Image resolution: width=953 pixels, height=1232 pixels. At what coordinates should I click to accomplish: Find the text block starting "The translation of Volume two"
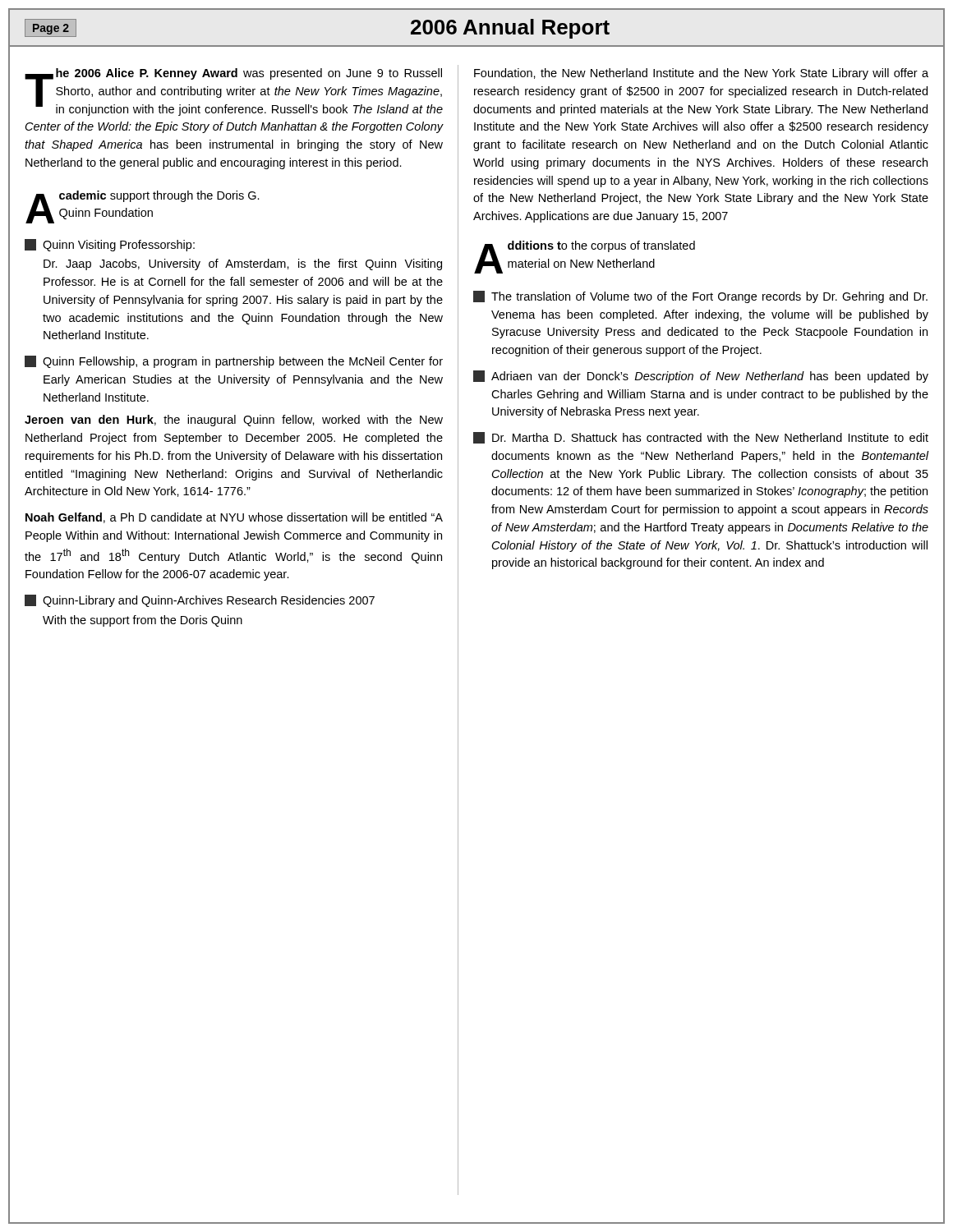701,324
